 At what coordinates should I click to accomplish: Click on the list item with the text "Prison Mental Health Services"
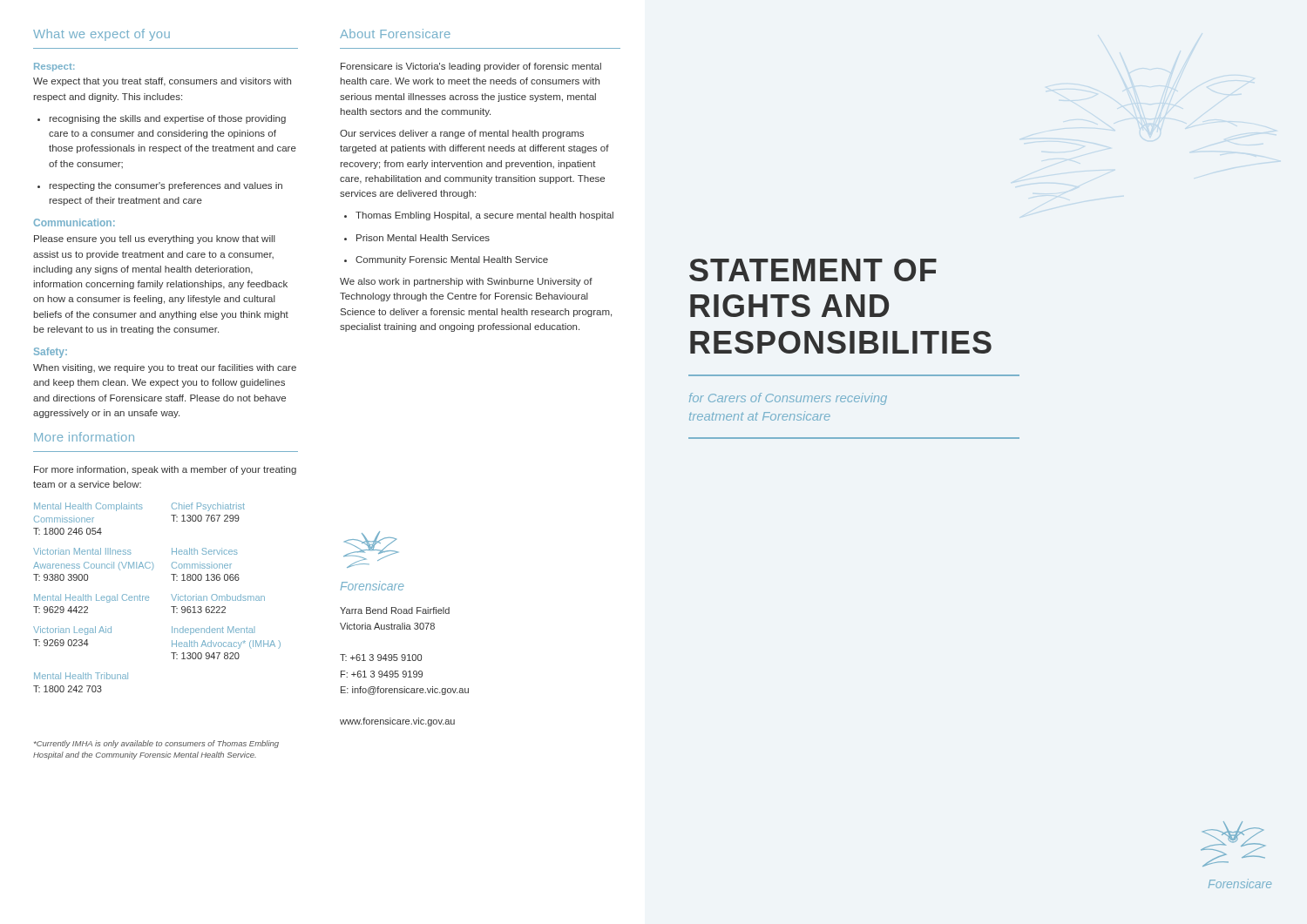(x=480, y=238)
